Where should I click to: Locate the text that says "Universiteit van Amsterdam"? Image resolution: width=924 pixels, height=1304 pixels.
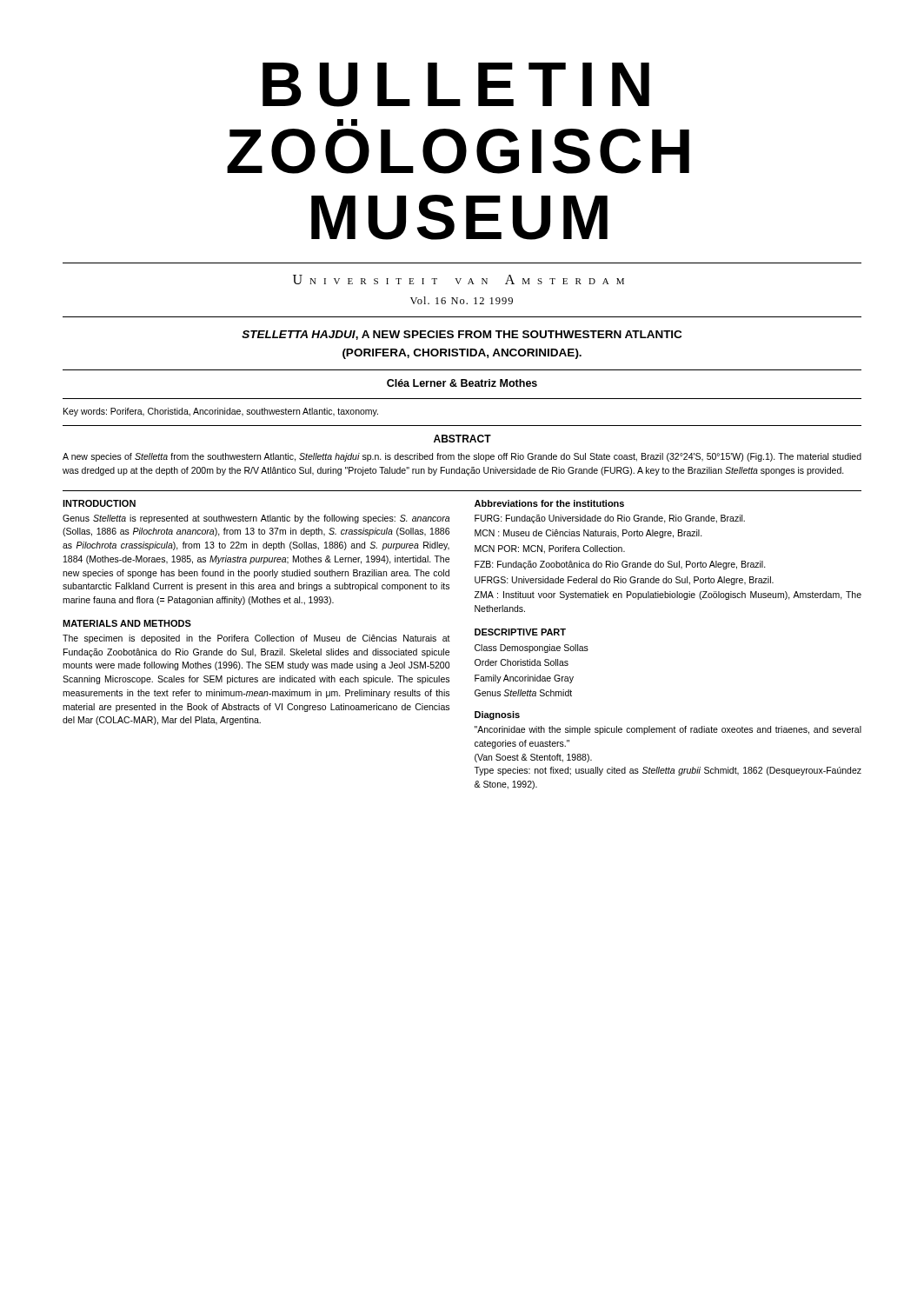(462, 280)
